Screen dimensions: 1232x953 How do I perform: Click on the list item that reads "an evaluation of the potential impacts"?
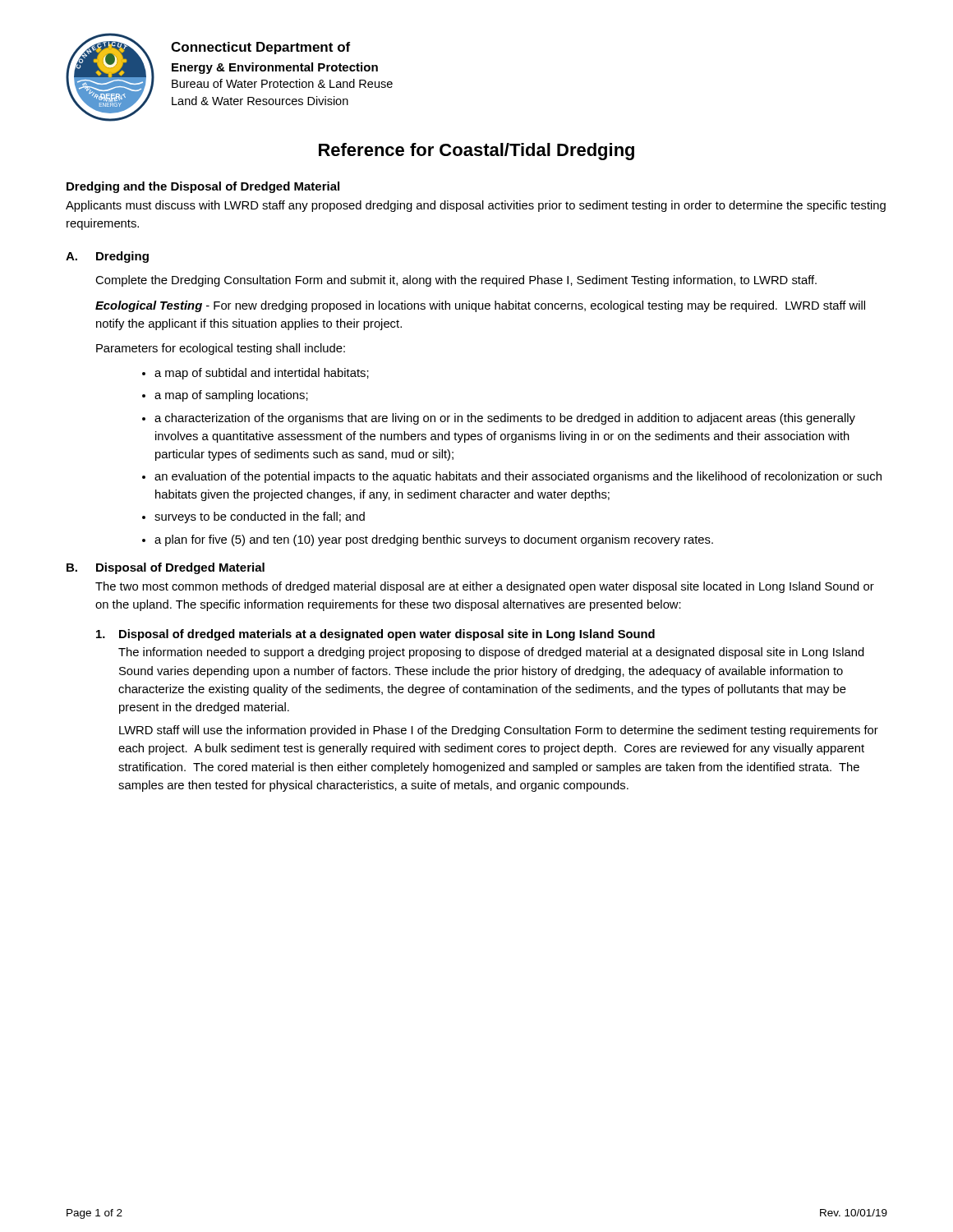(521, 486)
